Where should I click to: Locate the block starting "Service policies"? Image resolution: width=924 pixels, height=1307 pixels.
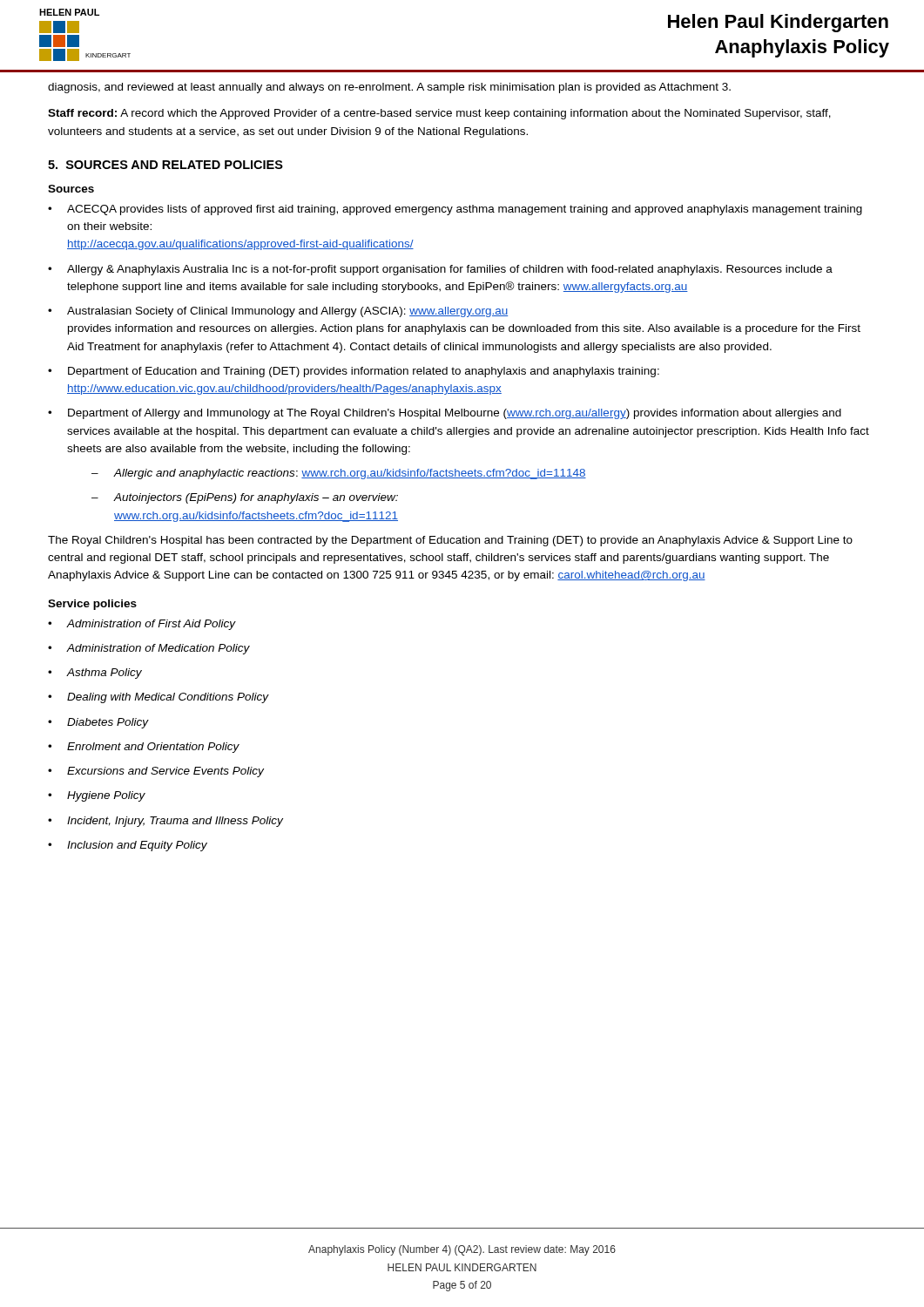click(x=92, y=603)
